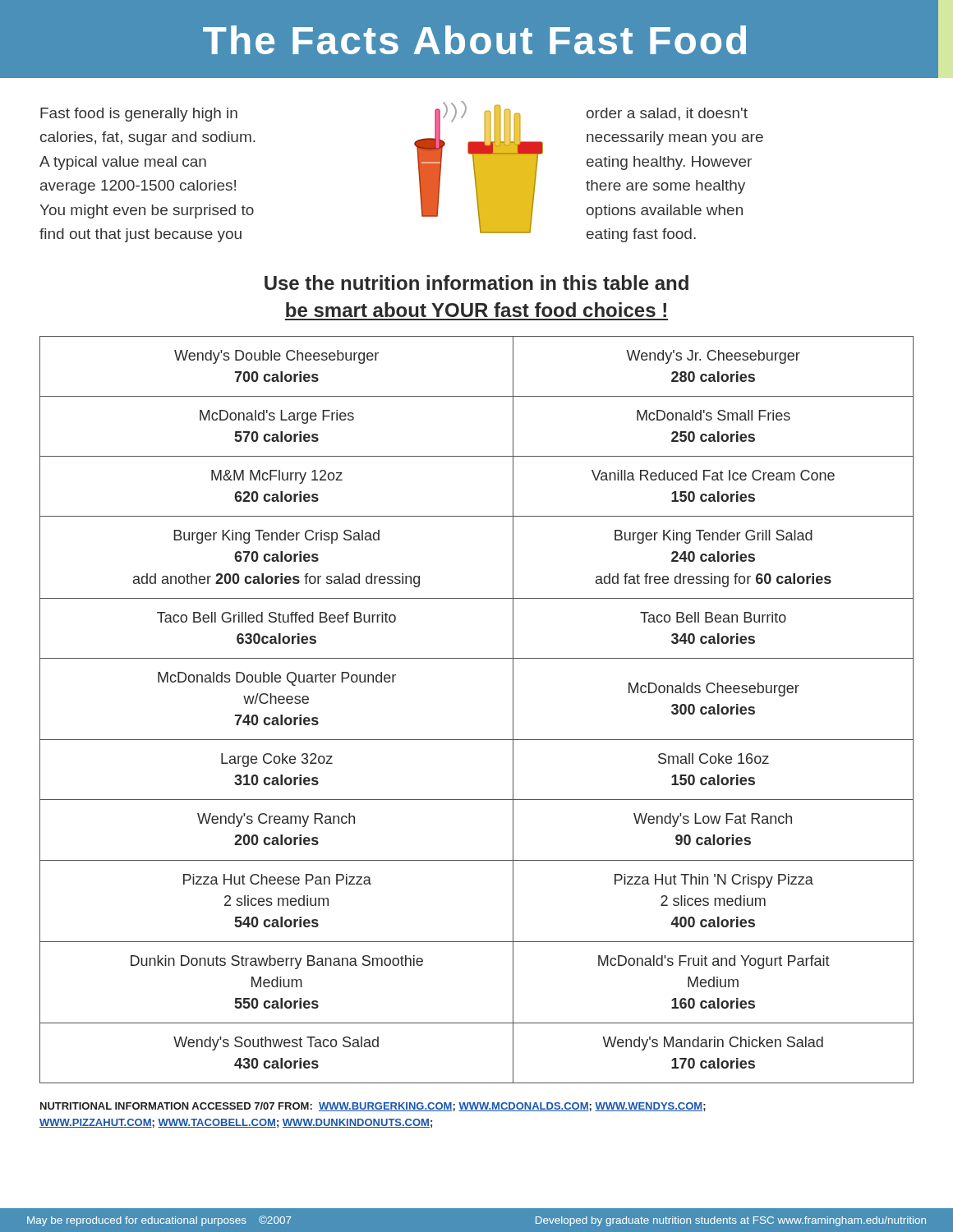Click on the text block starting "The Facts About Fast"
Screen dimensions: 1232x953
tap(476, 39)
